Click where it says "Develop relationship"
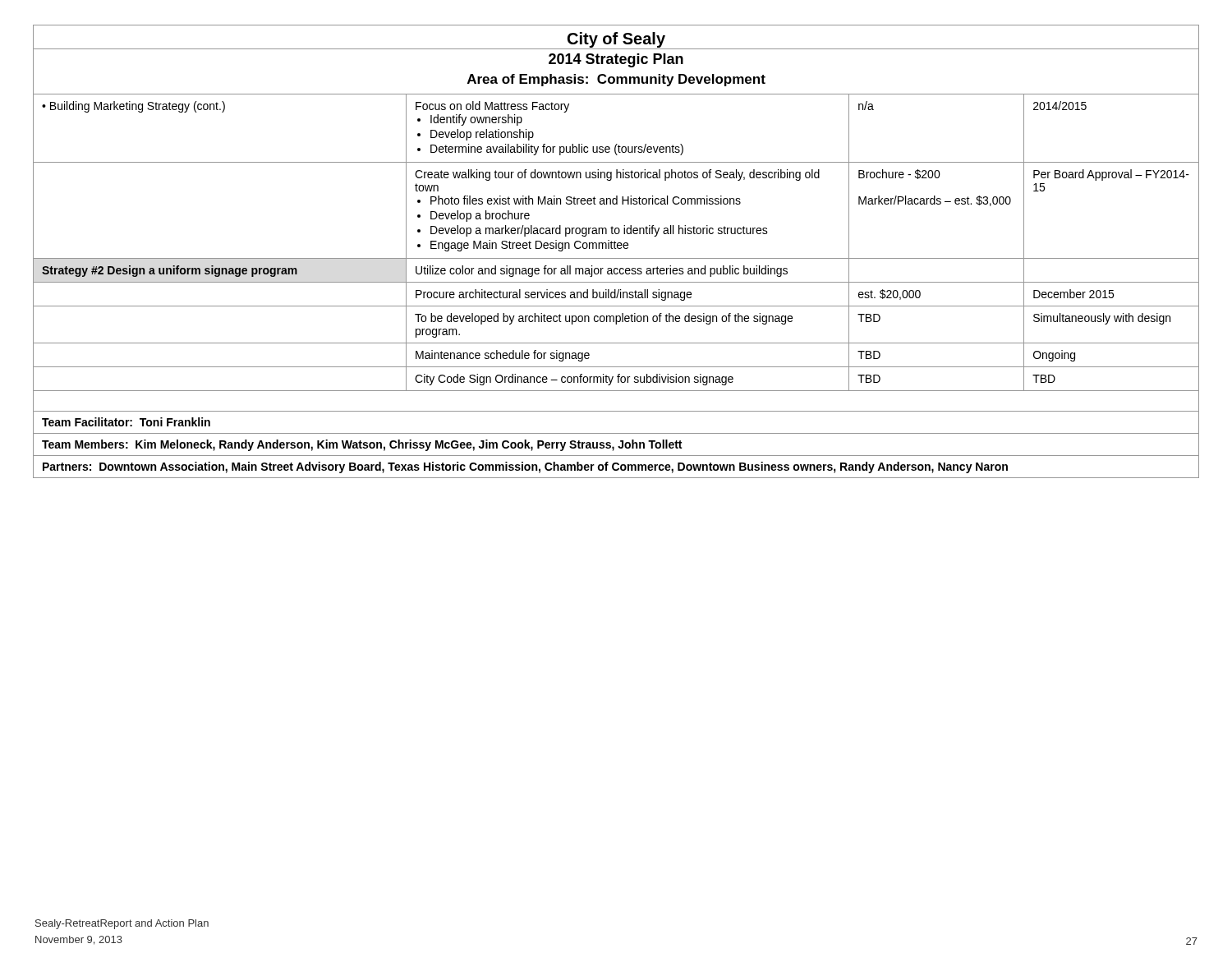This screenshot has width=1232, height=953. click(x=482, y=134)
